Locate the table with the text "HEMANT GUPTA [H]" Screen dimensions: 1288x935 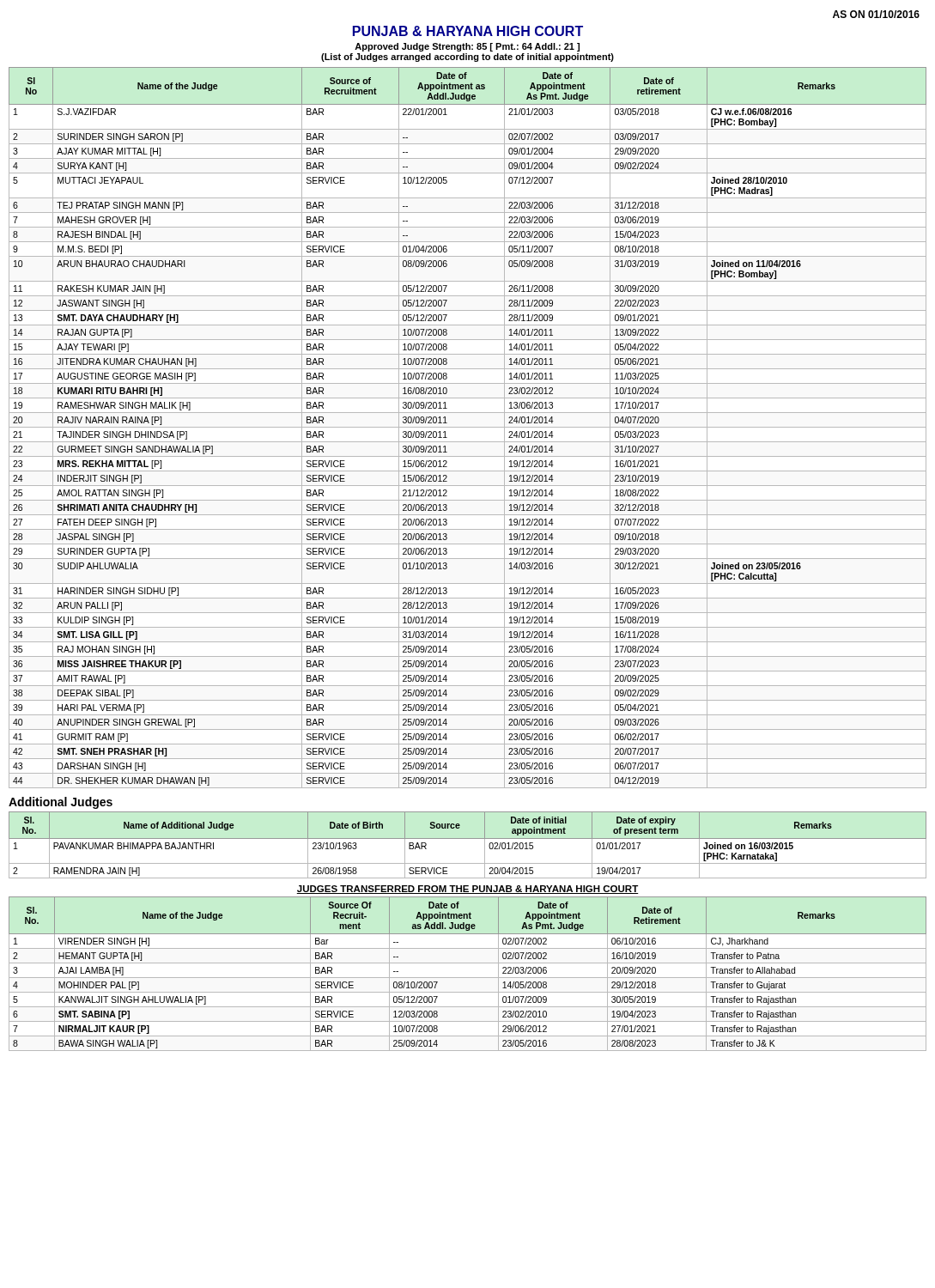point(468,974)
